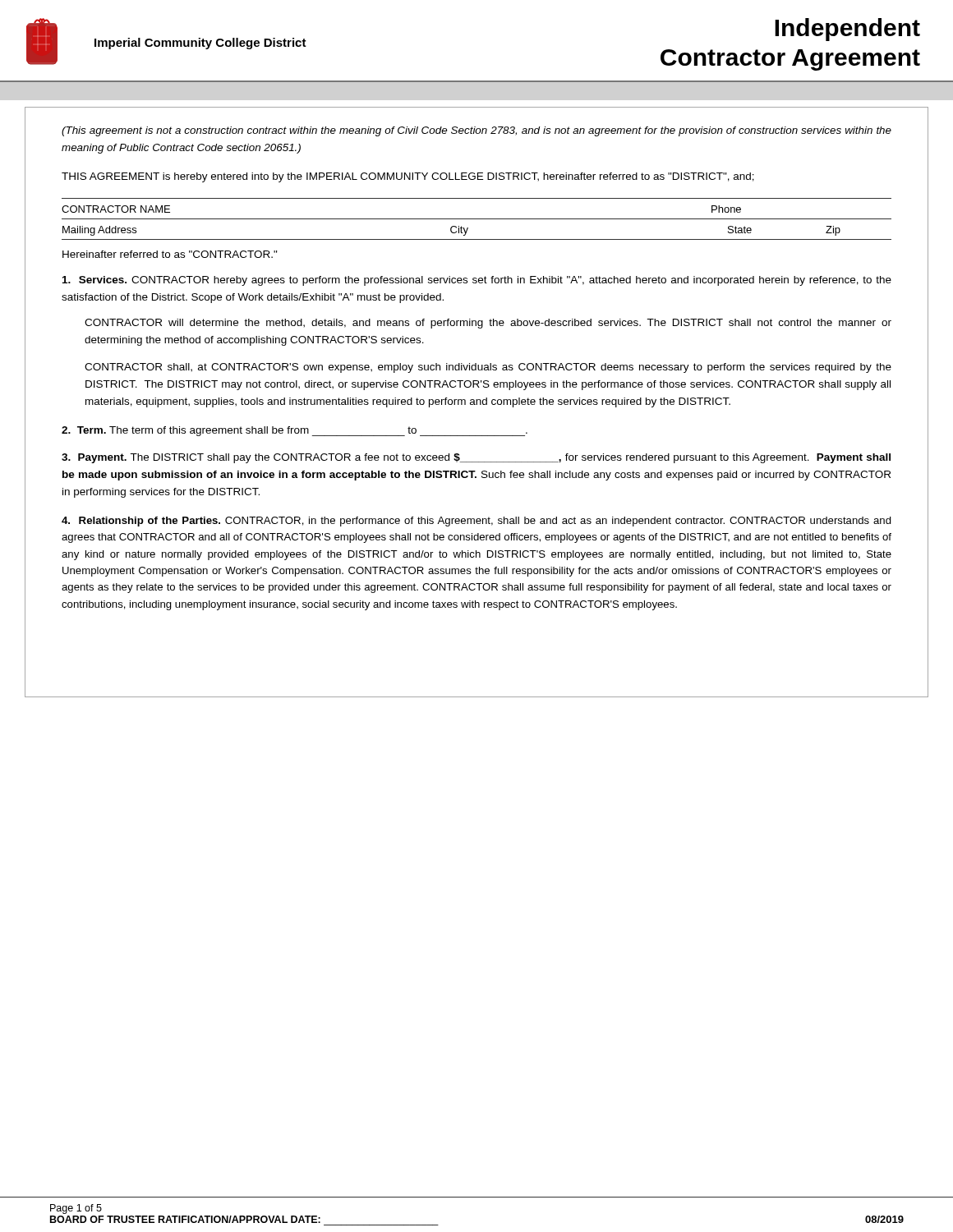Select the text block that says "(This agreement is not a construction contract within"
This screenshot has height=1232, width=953.
(x=476, y=139)
